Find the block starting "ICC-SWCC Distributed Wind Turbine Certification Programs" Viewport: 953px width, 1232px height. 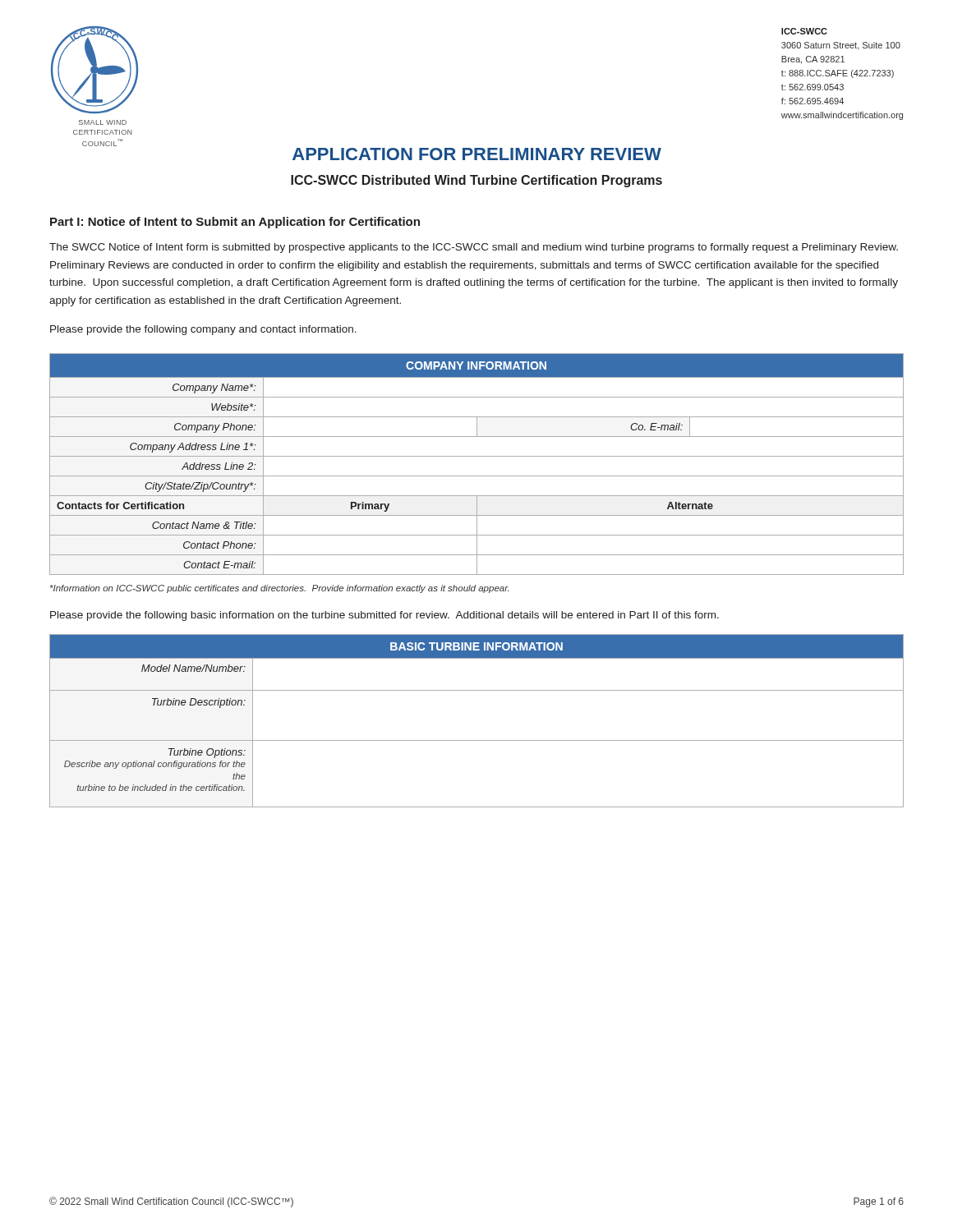point(476,180)
